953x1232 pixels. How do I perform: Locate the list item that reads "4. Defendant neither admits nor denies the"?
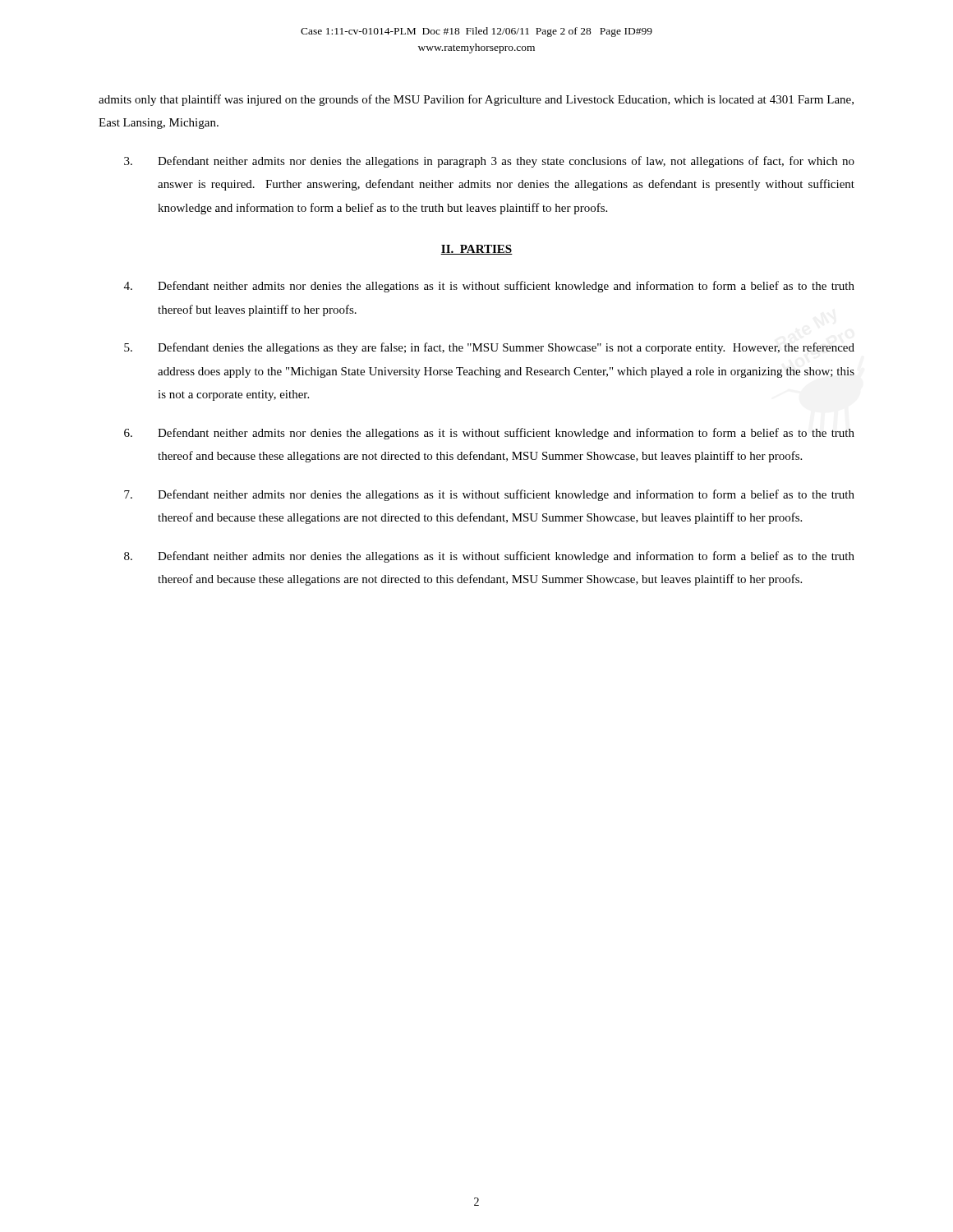click(476, 298)
